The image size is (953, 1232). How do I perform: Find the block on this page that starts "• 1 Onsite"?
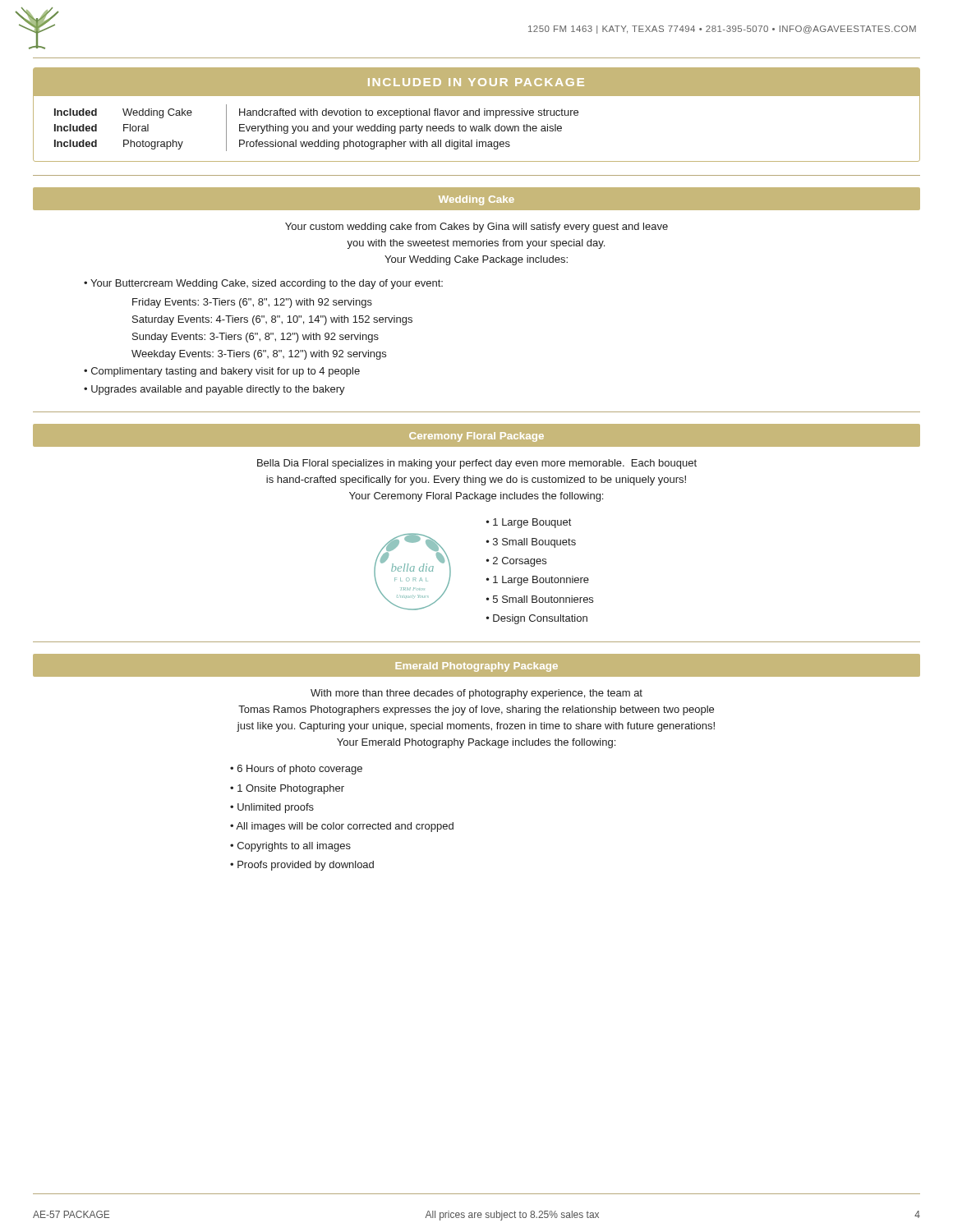pos(287,788)
